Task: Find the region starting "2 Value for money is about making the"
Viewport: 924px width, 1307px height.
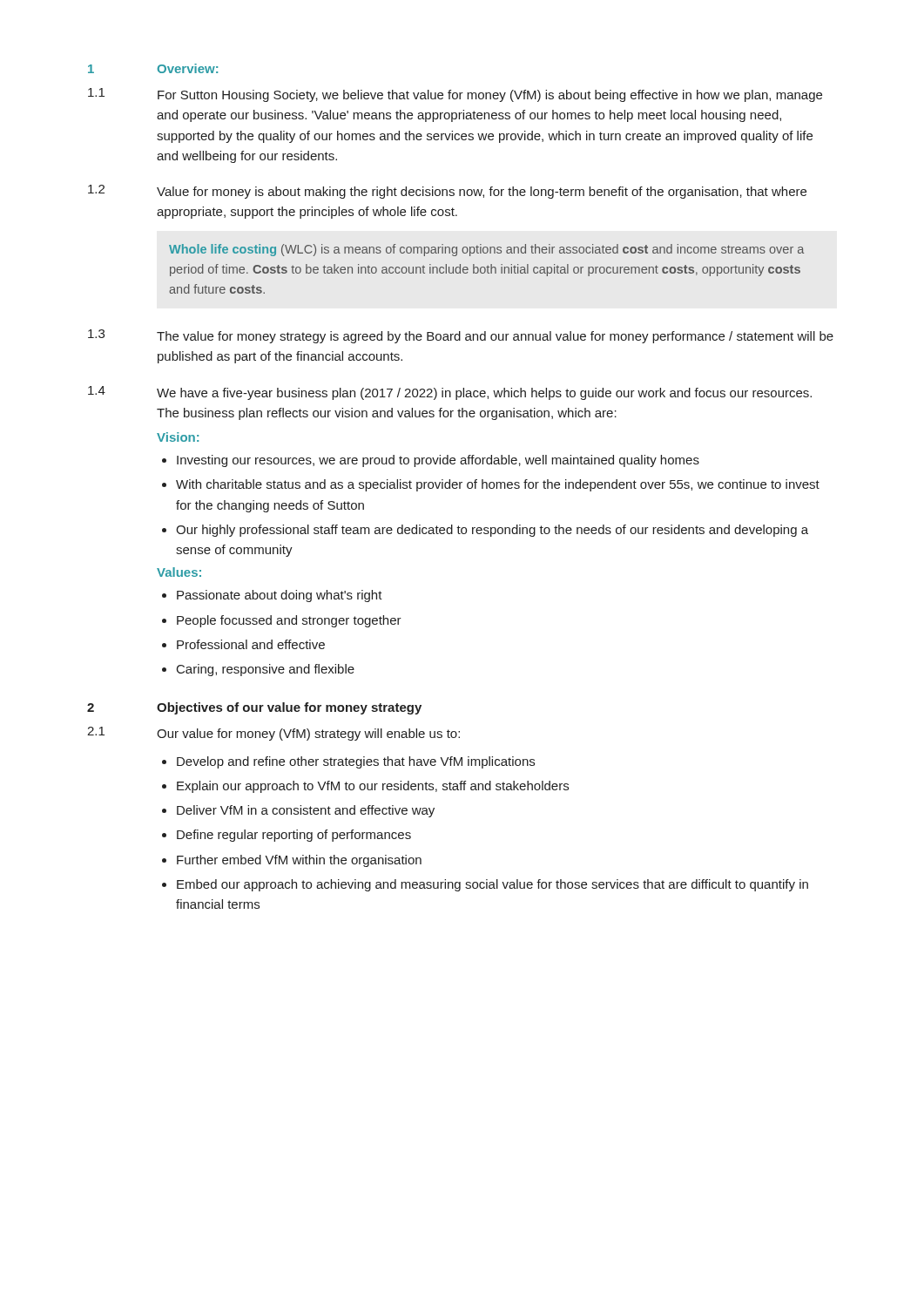Action: (x=462, y=249)
